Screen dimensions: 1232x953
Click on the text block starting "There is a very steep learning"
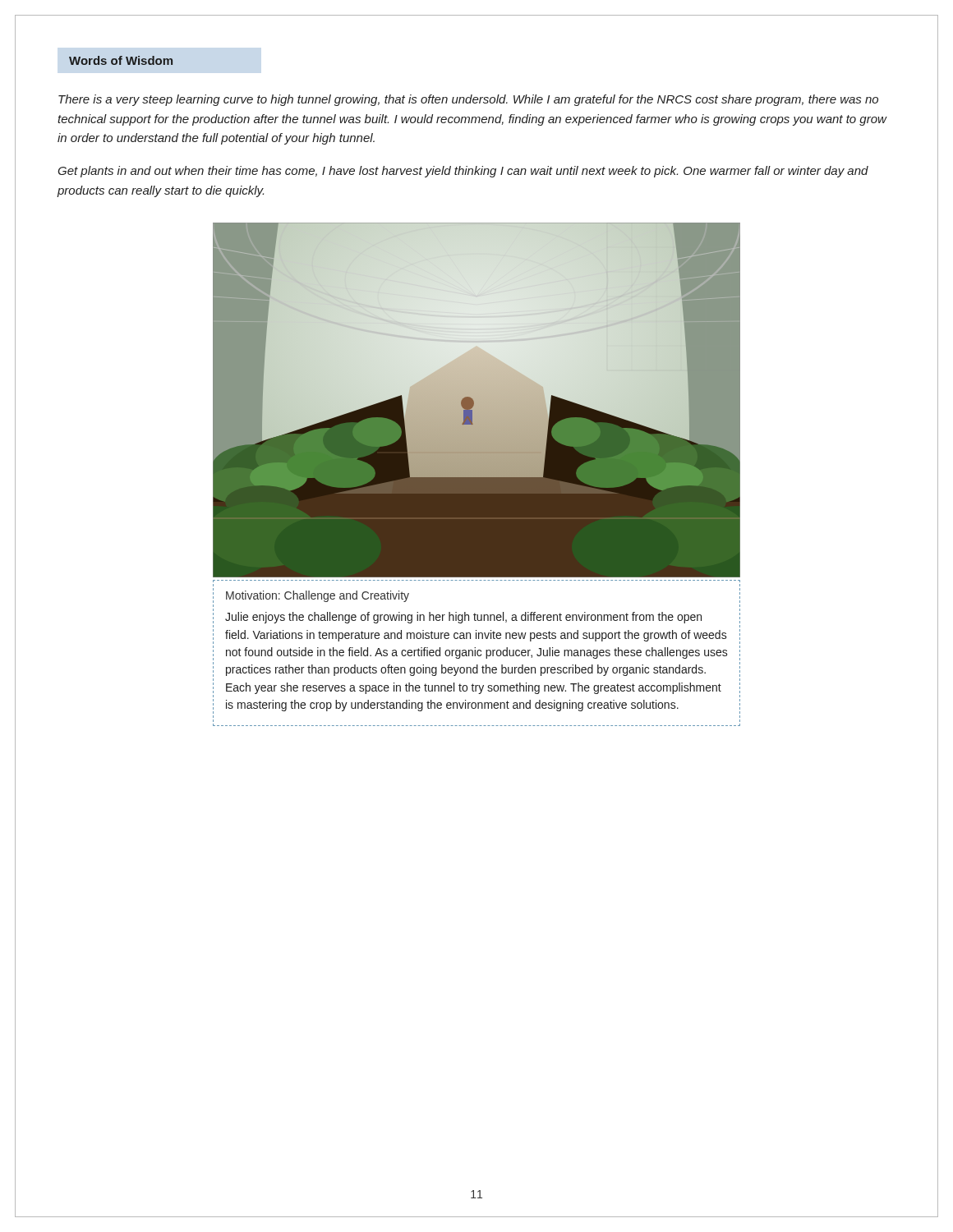click(x=472, y=118)
